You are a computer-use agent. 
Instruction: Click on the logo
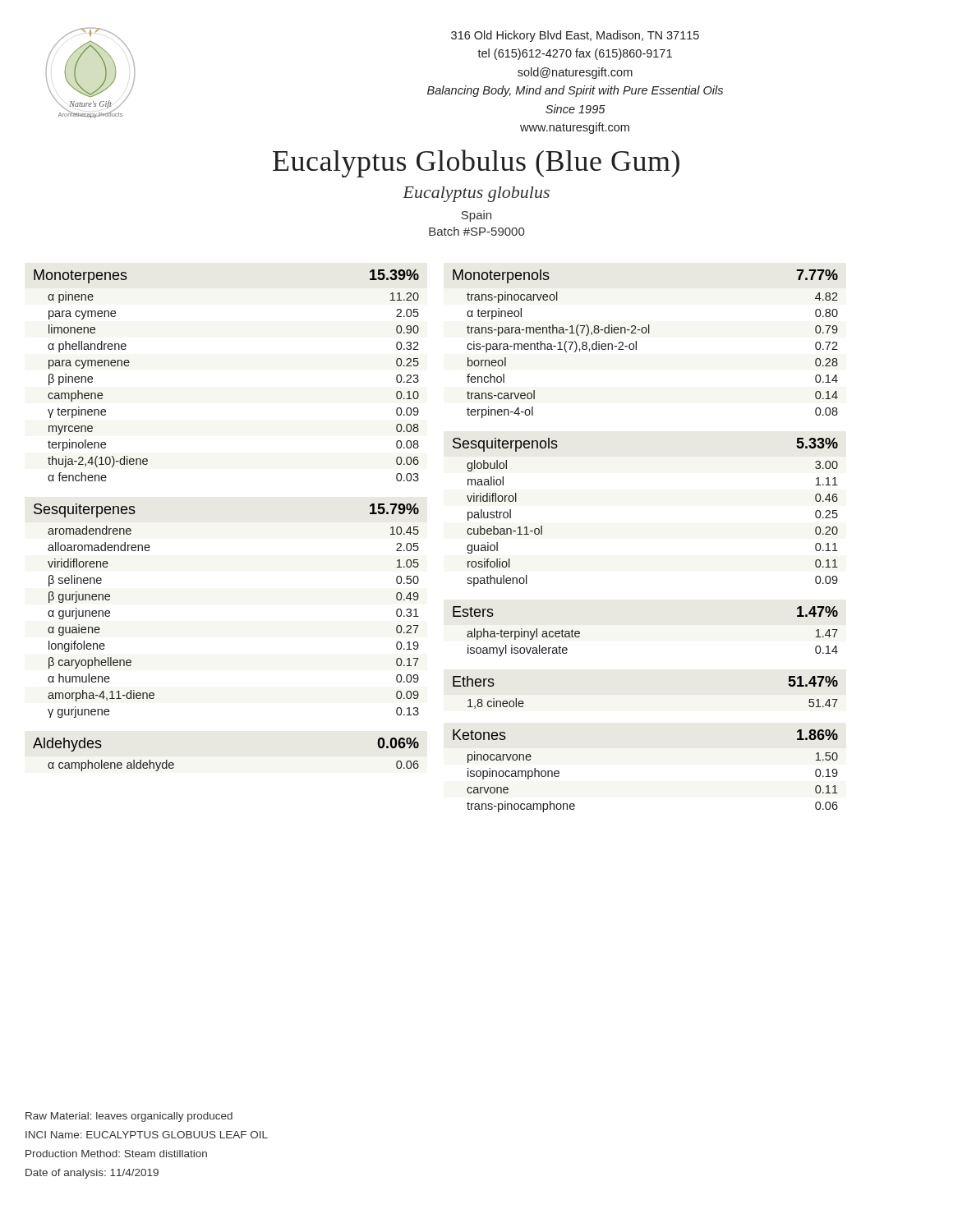99,80
